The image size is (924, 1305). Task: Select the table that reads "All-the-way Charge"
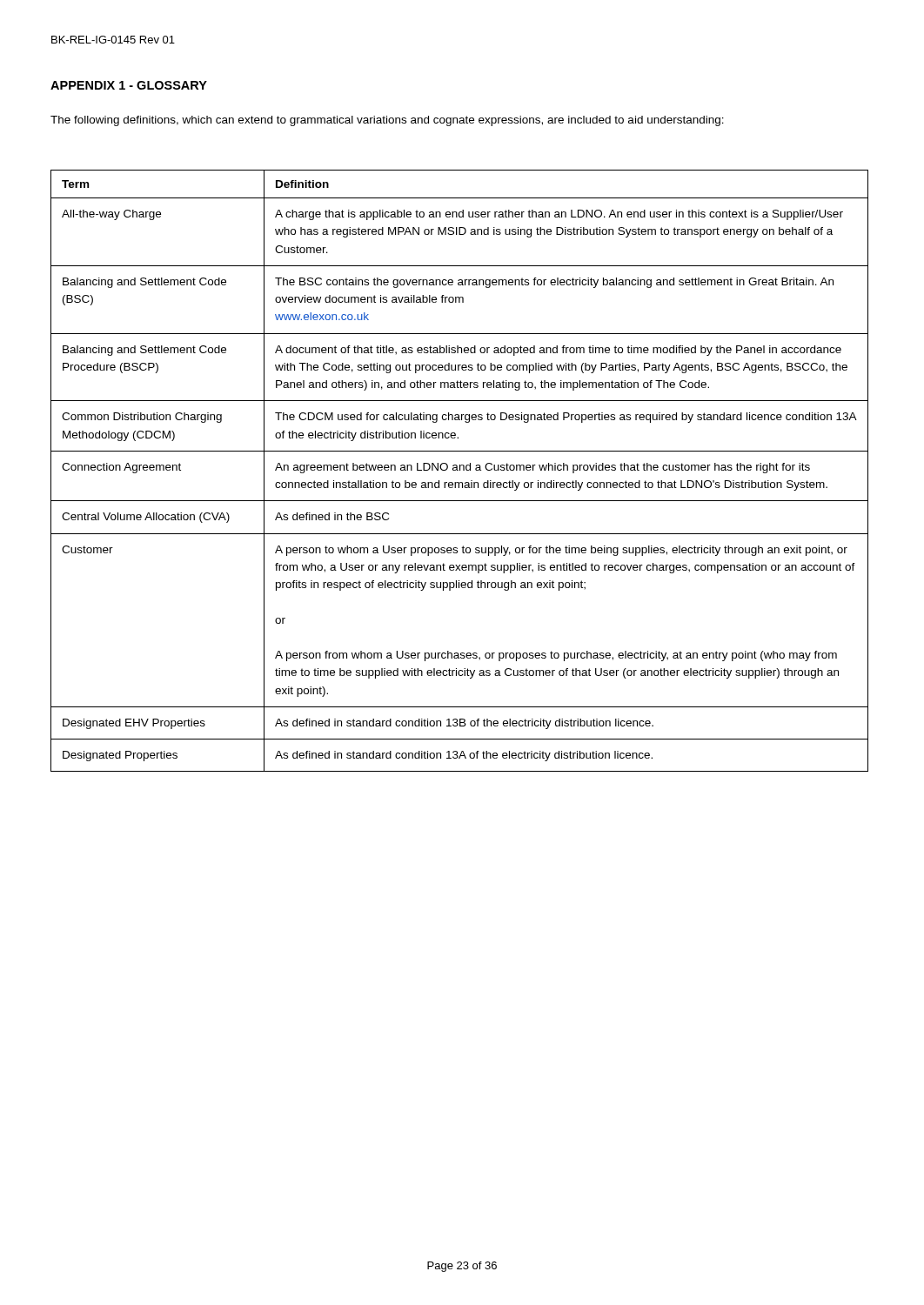(x=459, y=471)
